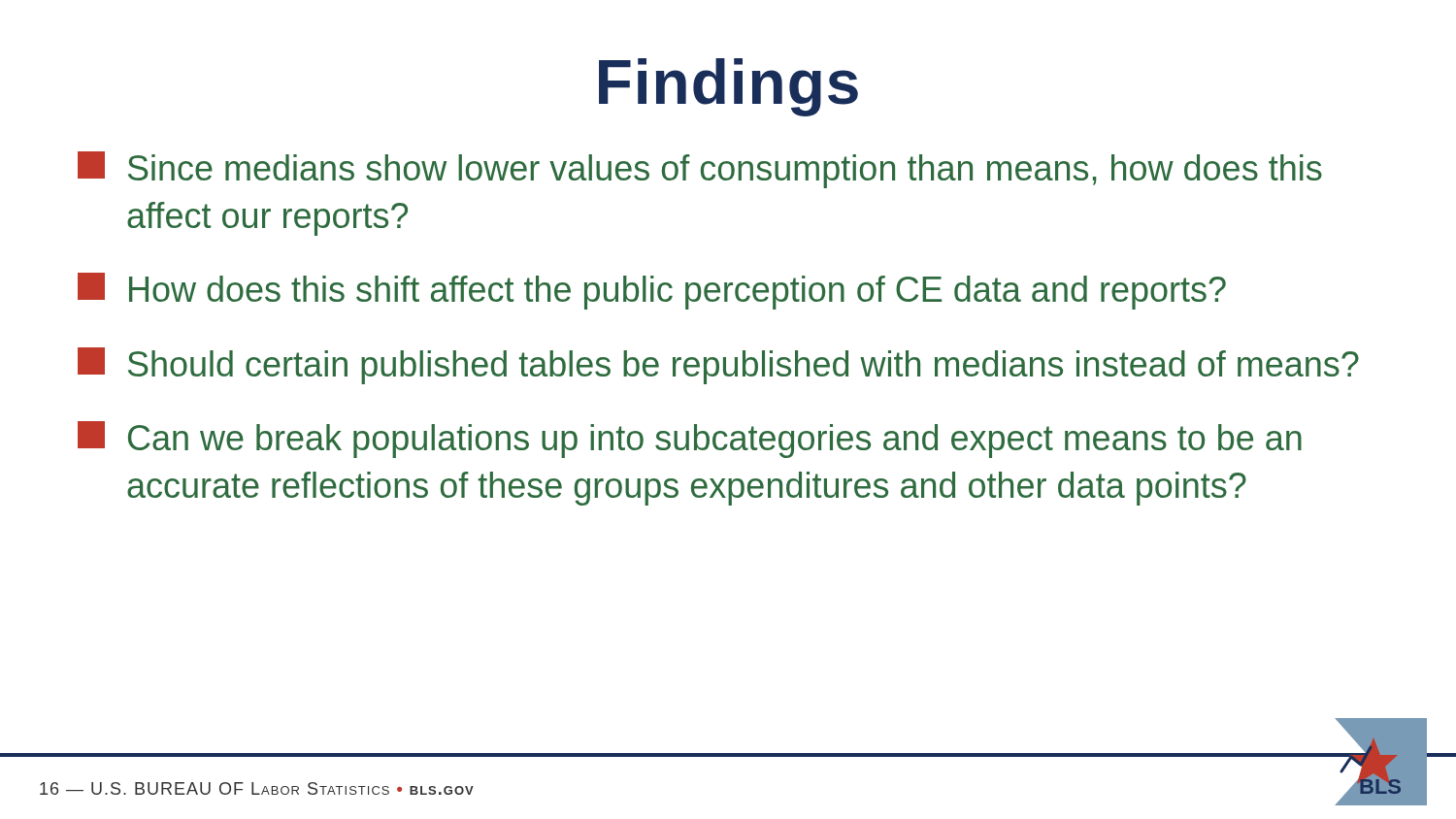Select the text starting "How does this shift affect the"
The height and width of the screenshot is (819, 1456).
652,291
